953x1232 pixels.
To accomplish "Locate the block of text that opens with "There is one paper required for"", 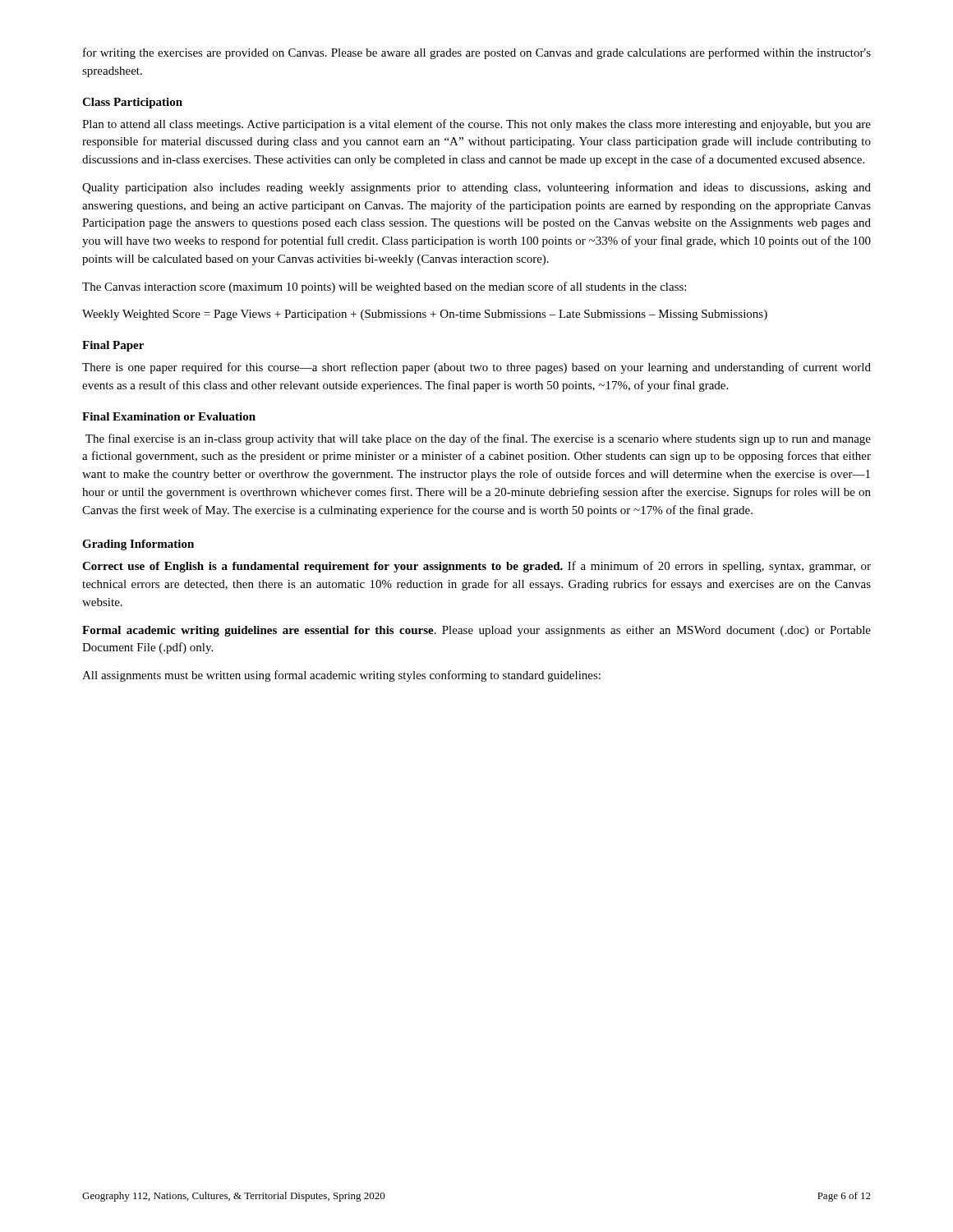I will tap(476, 376).
